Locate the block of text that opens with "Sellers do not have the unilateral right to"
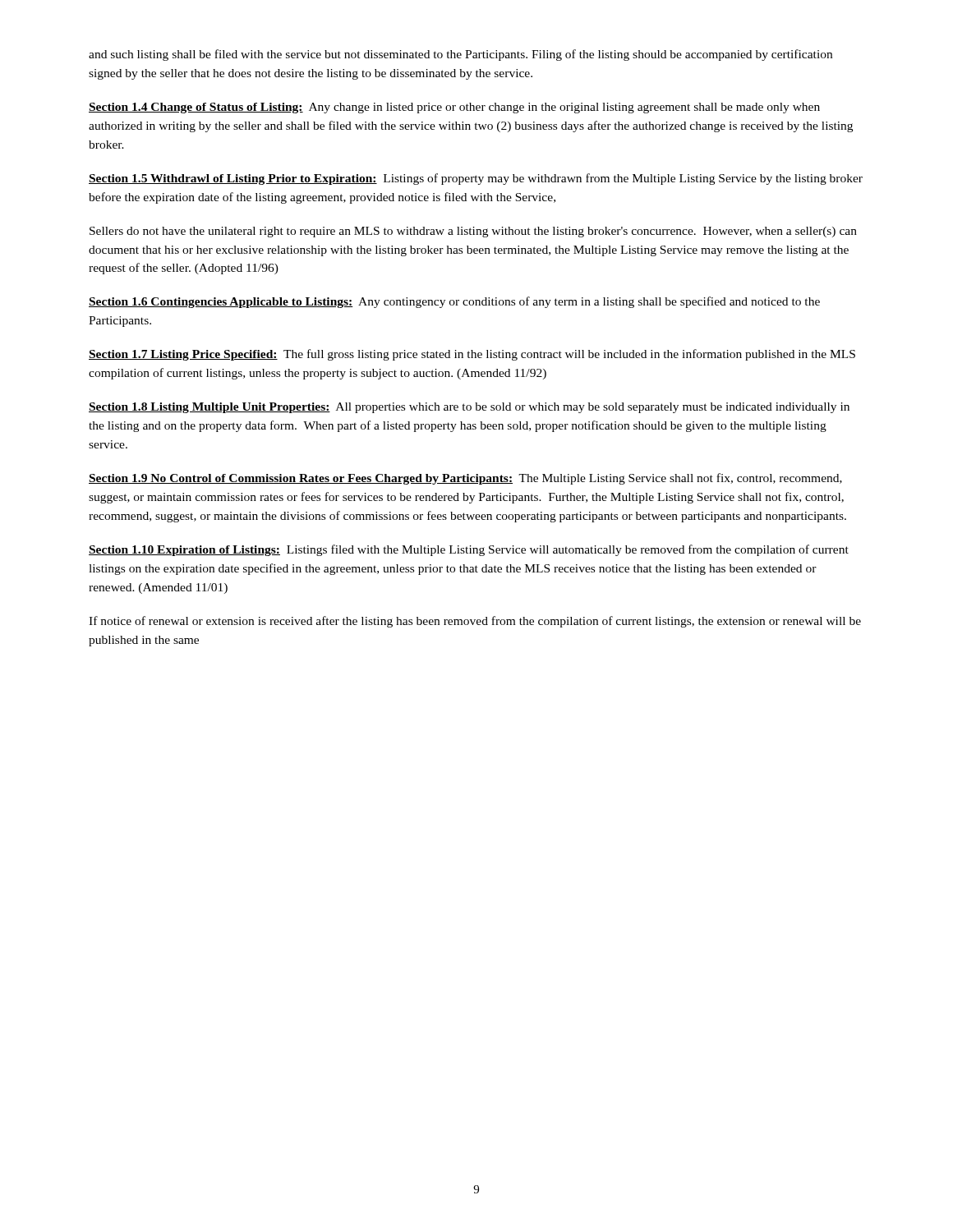 coord(473,249)
